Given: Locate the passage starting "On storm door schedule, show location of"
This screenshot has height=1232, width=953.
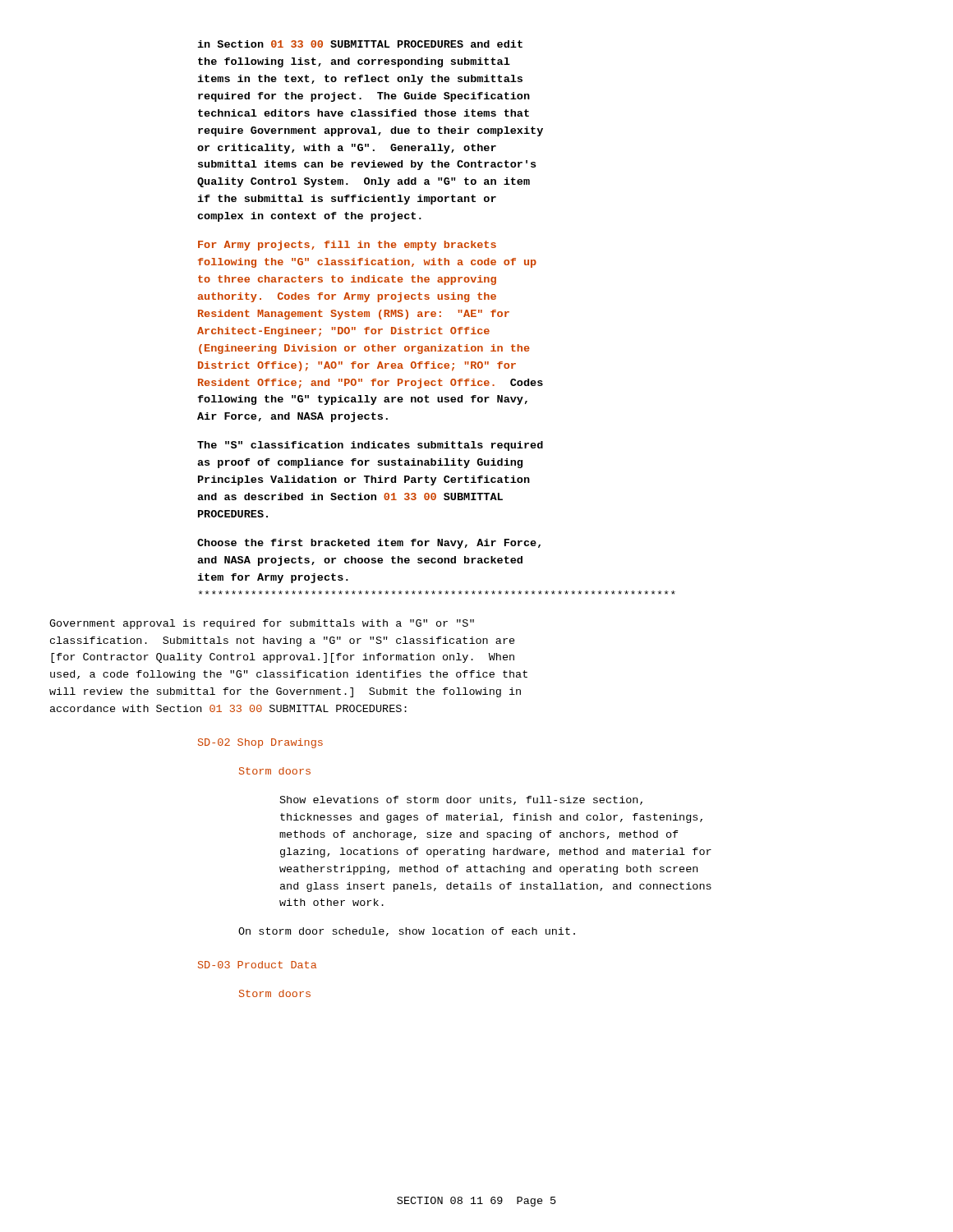Looking at the screenshot, I should point(408,932).
